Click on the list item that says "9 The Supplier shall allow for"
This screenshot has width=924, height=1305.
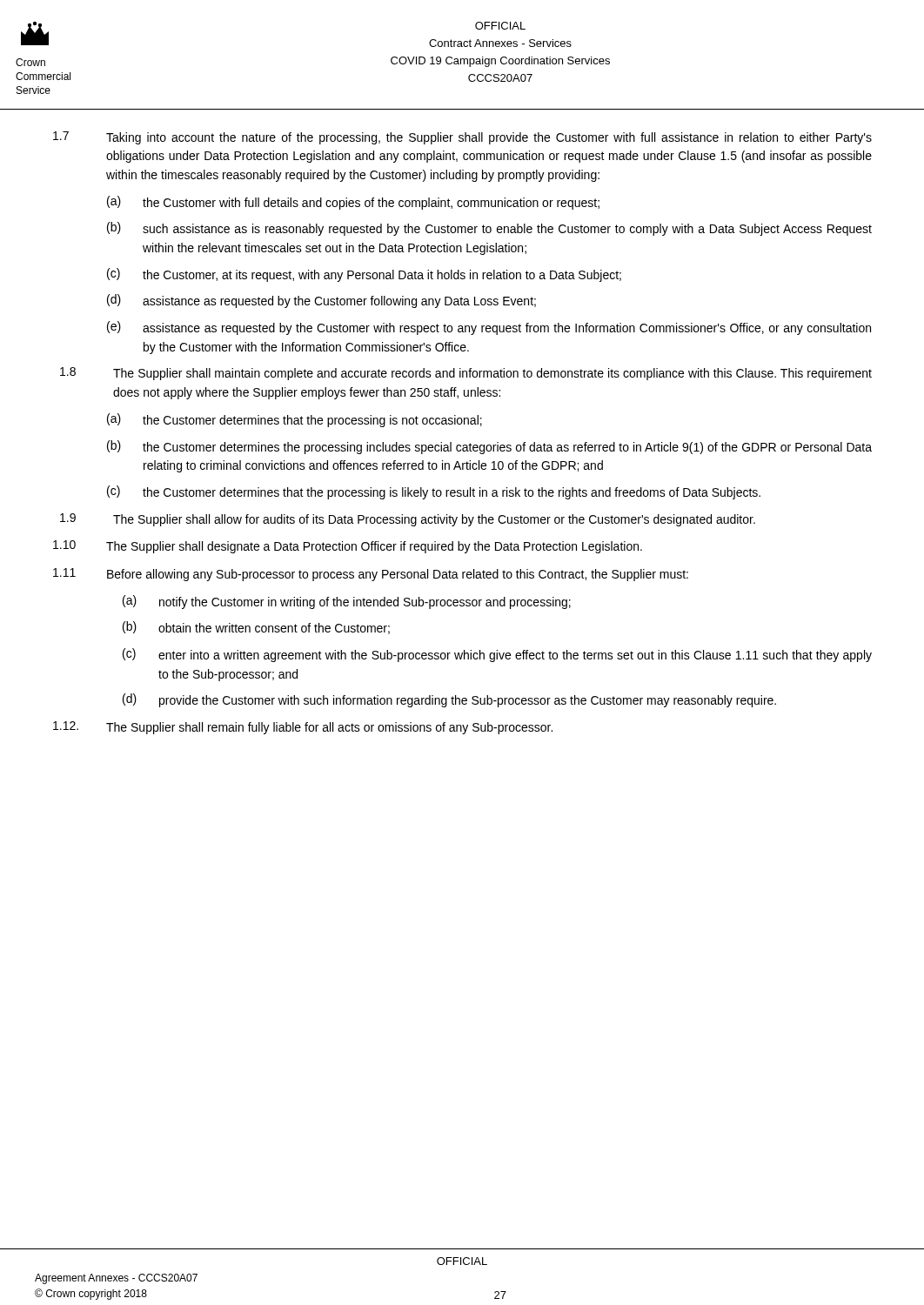(462, 520)
